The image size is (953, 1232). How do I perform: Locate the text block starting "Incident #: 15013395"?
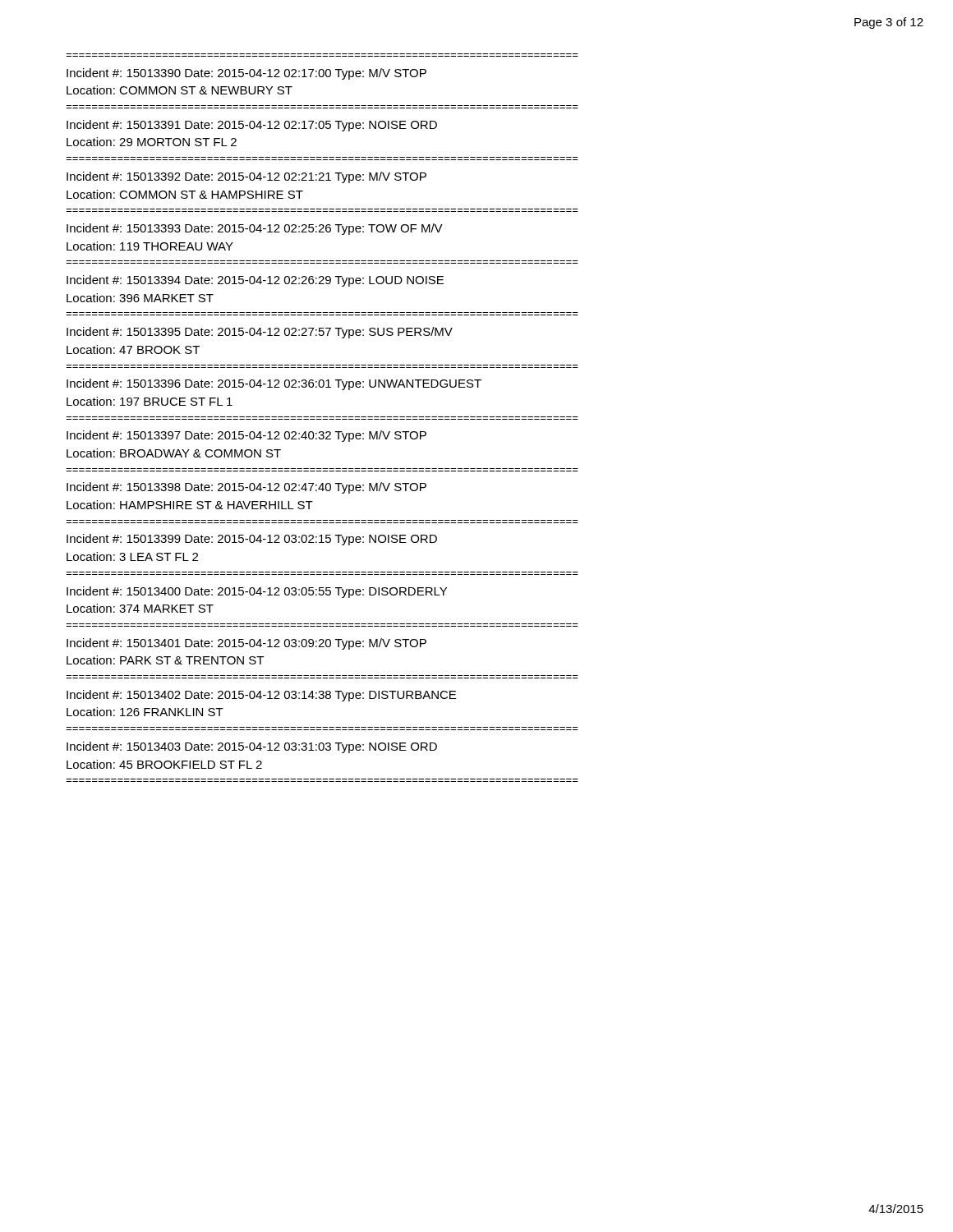point(259,340)
